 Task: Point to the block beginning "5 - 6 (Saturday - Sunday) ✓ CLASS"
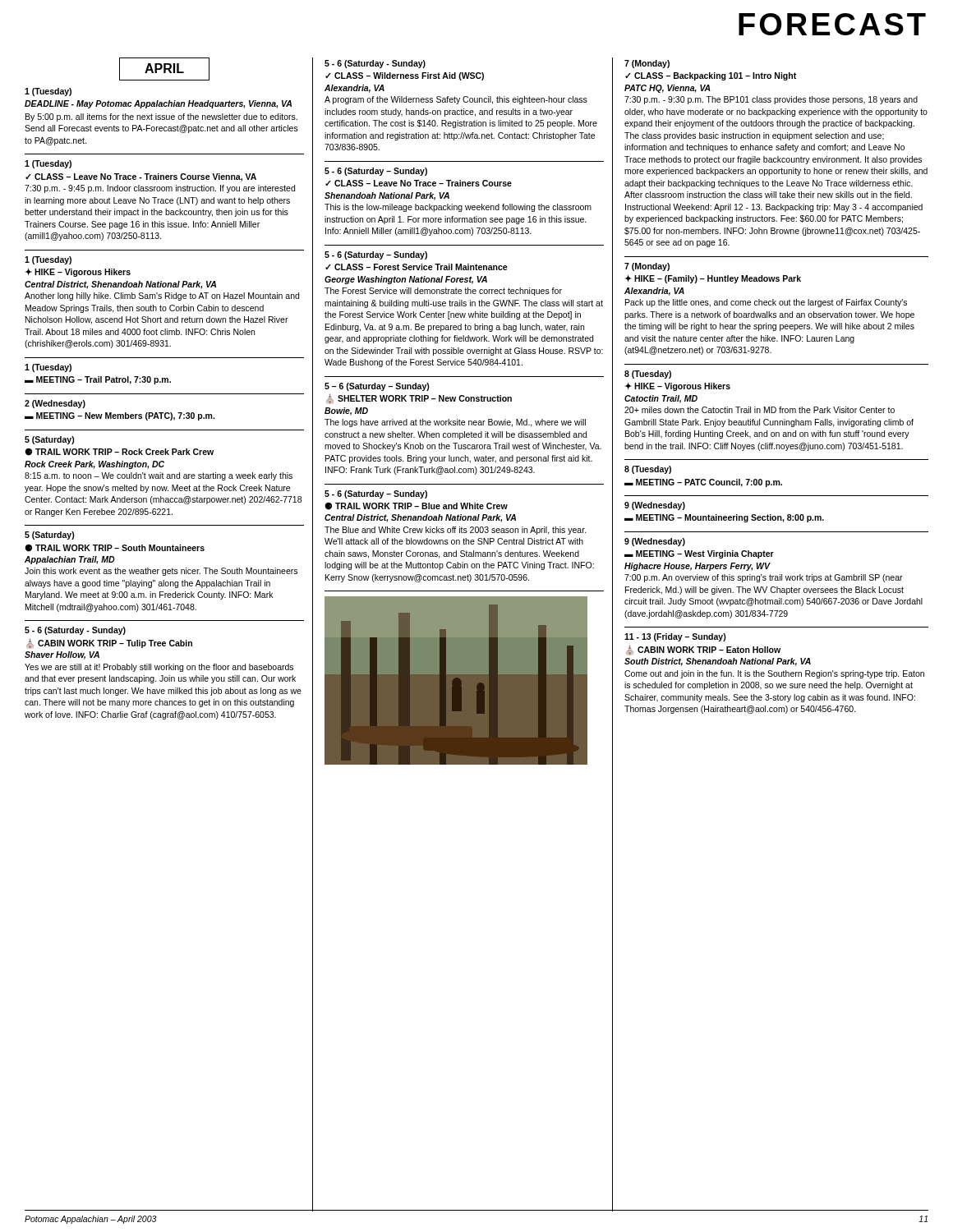pyautogui.click(x=464, y=105)
